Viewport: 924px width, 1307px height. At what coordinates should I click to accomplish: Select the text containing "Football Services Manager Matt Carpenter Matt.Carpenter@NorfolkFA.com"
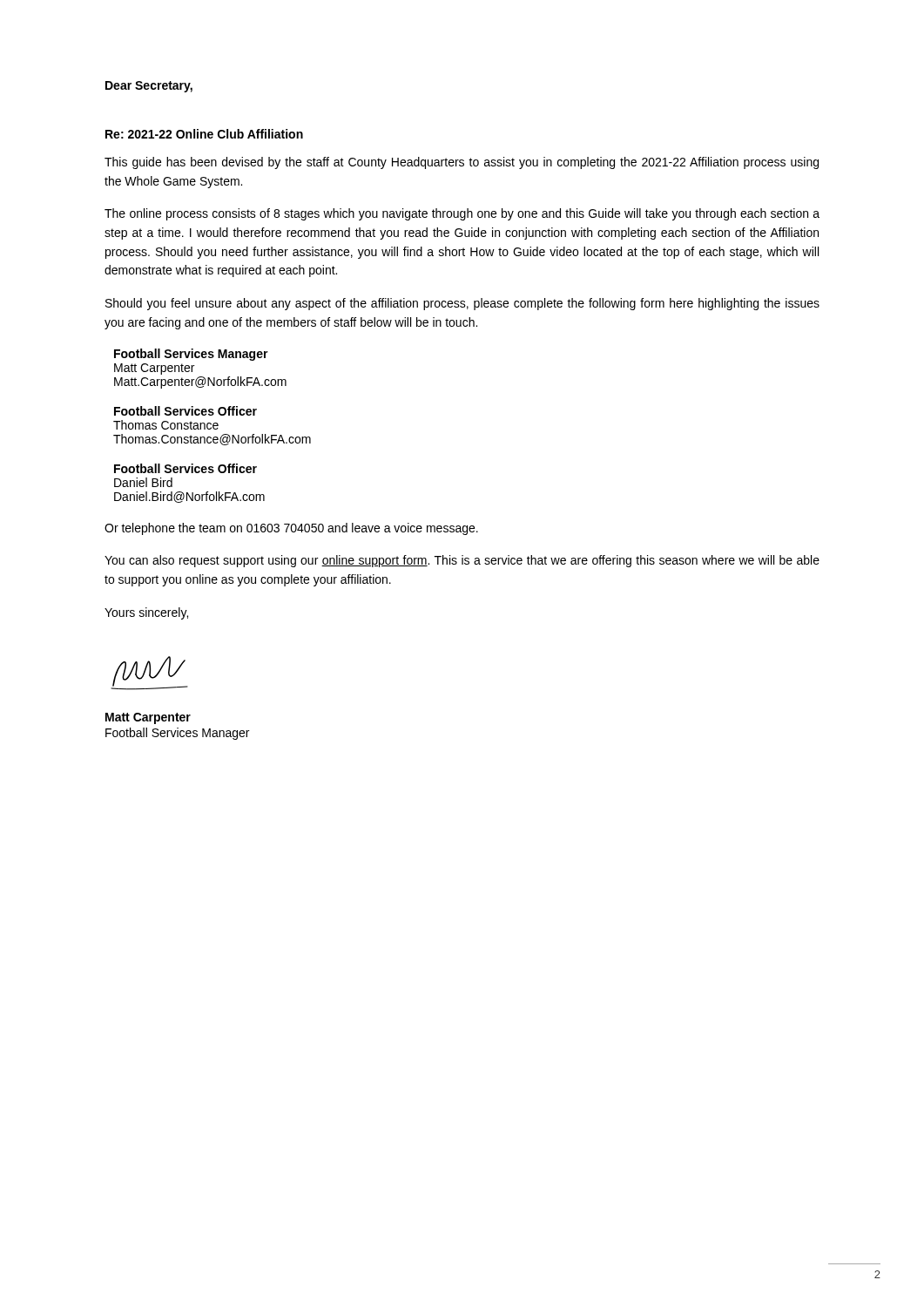coord(191,355)
